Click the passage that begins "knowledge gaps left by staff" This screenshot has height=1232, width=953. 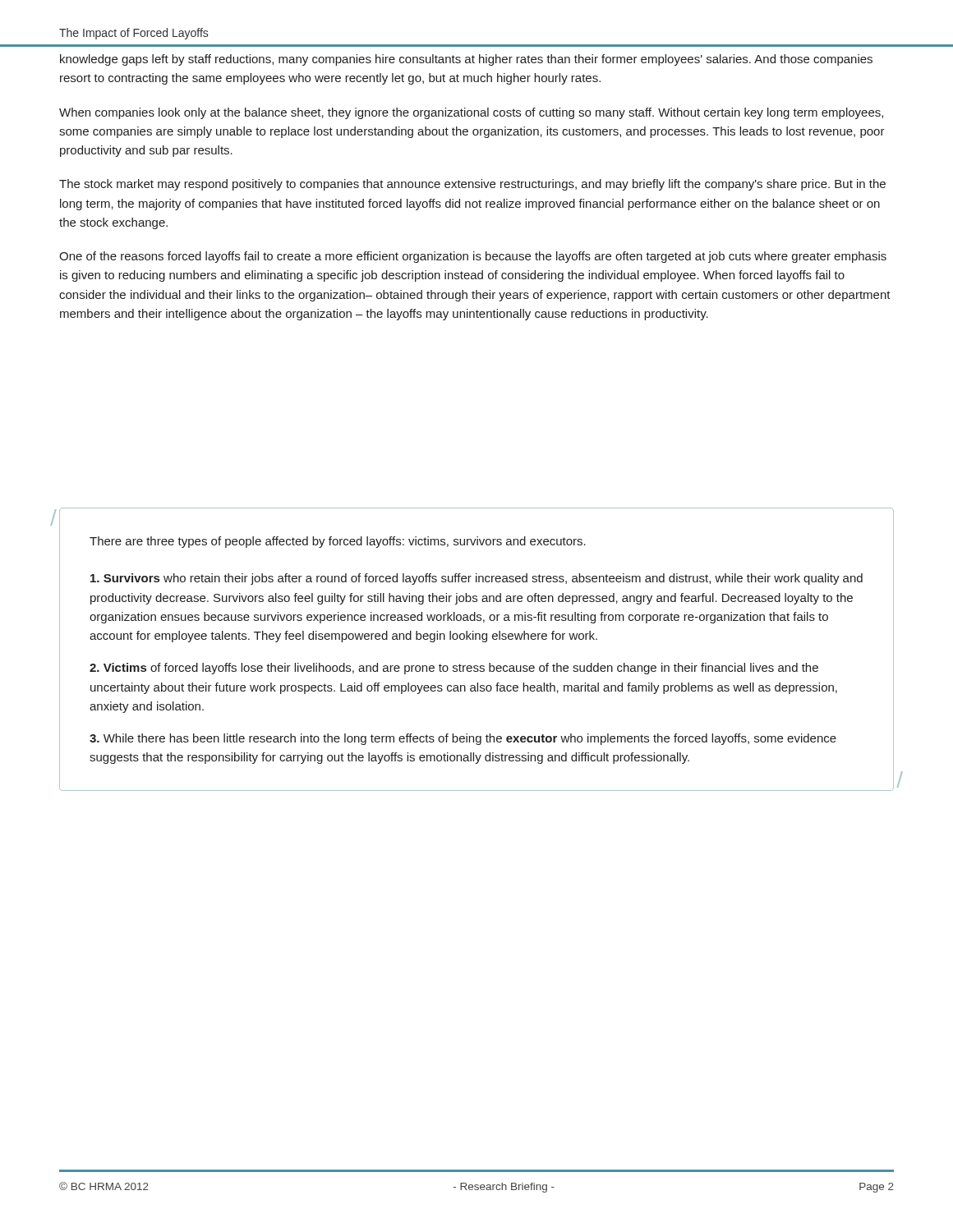click(x=466, y=68)
